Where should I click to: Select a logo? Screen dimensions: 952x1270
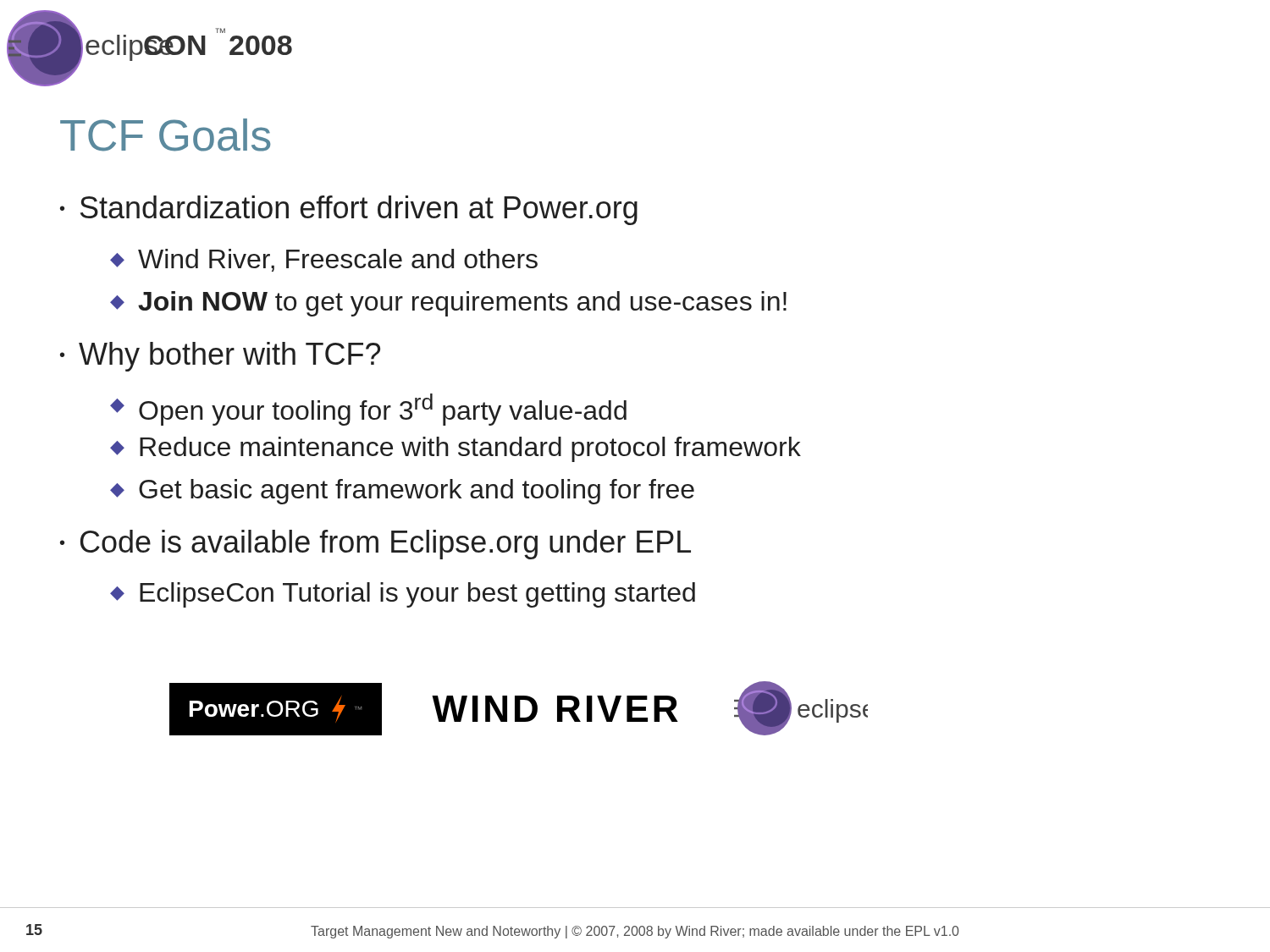(x=572, y=709)
